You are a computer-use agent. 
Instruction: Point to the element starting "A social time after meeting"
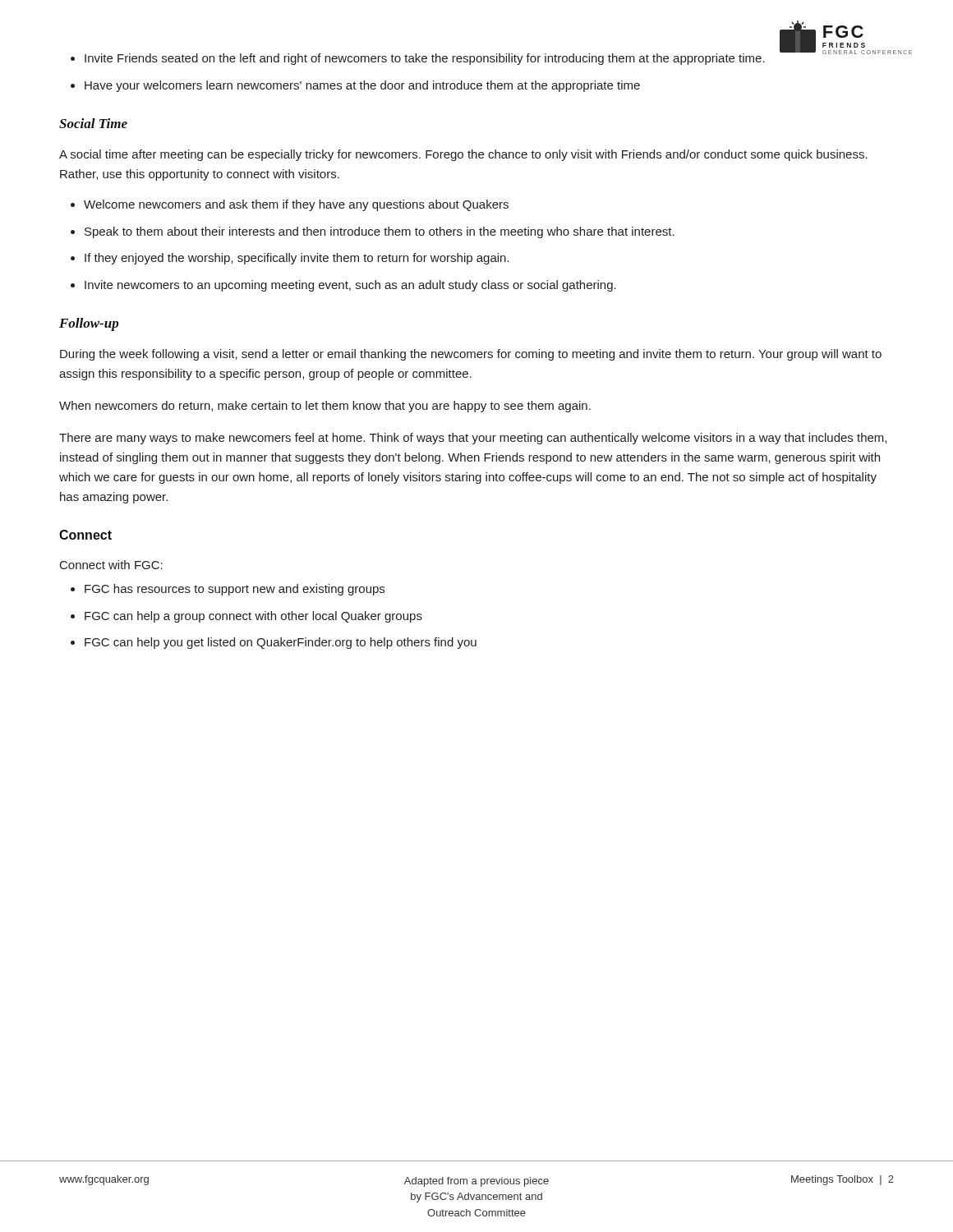tap(476, 164)
